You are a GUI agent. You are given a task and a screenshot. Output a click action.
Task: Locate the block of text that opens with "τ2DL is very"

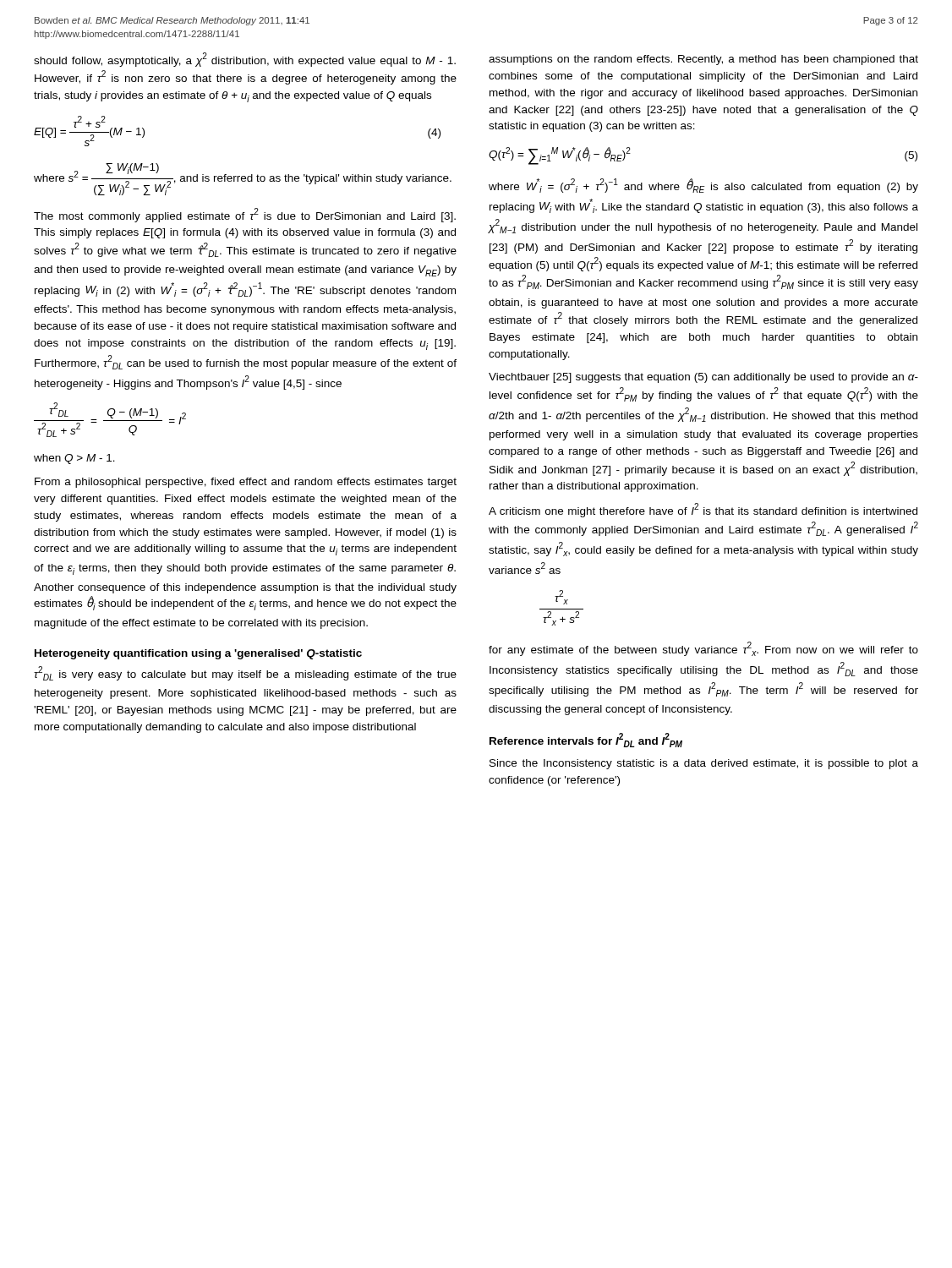click(245, 699)
